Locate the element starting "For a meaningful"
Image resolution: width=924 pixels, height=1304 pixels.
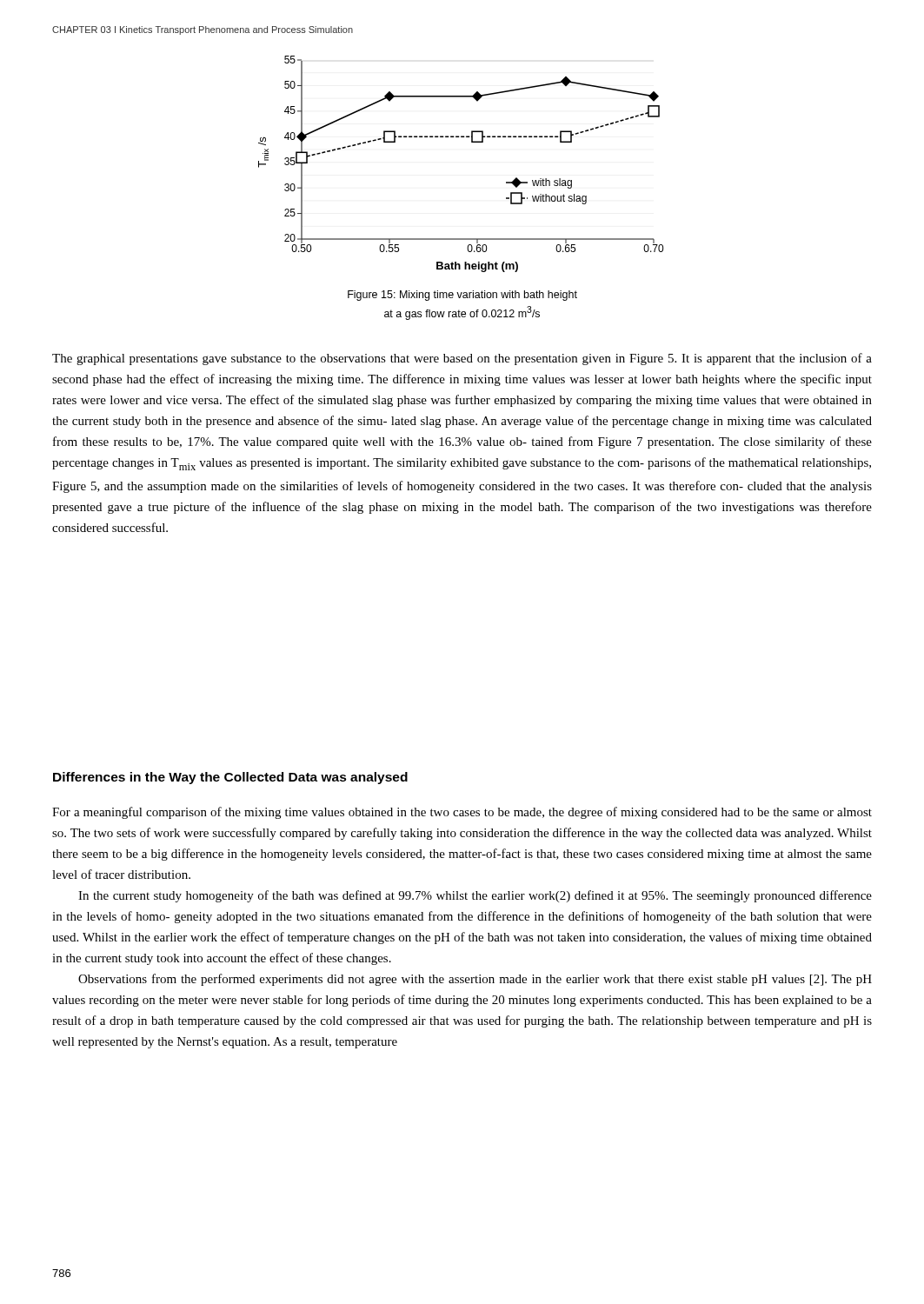462,927
